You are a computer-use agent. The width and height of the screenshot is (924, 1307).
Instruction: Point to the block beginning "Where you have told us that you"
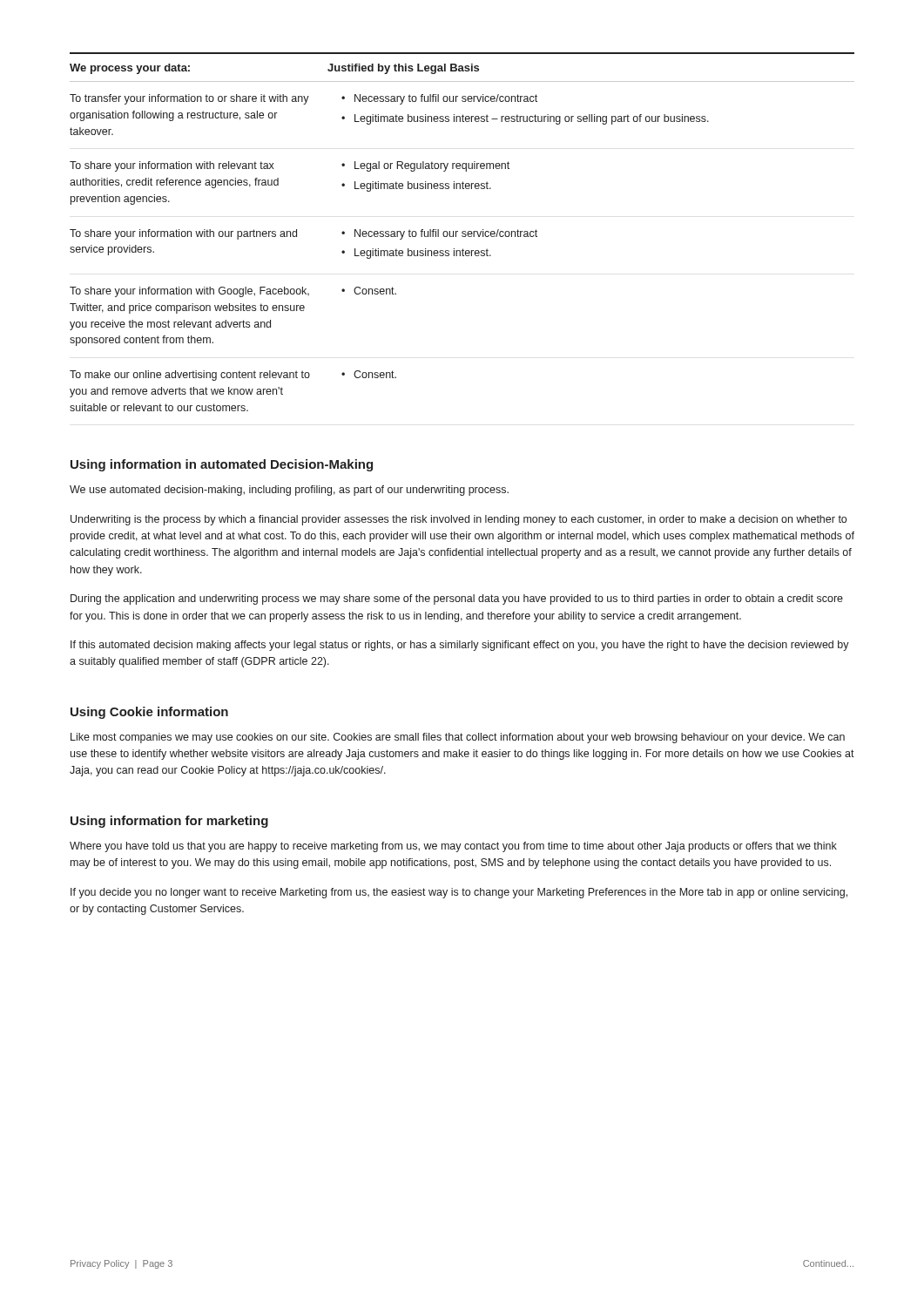tap(453, 854)
